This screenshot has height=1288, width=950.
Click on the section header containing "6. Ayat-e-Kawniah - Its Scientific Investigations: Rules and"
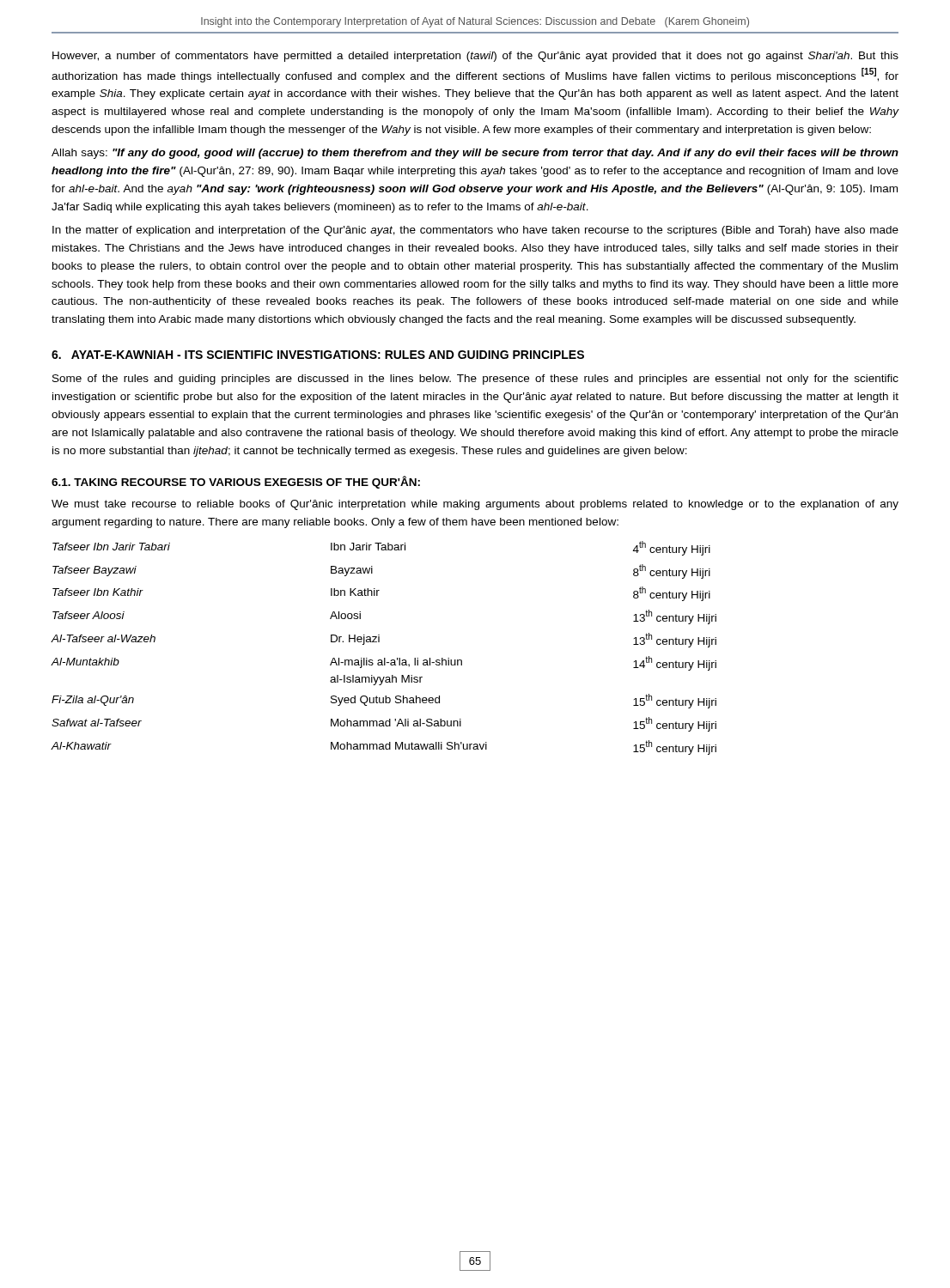pyautogui.click(x=318, y=355)
